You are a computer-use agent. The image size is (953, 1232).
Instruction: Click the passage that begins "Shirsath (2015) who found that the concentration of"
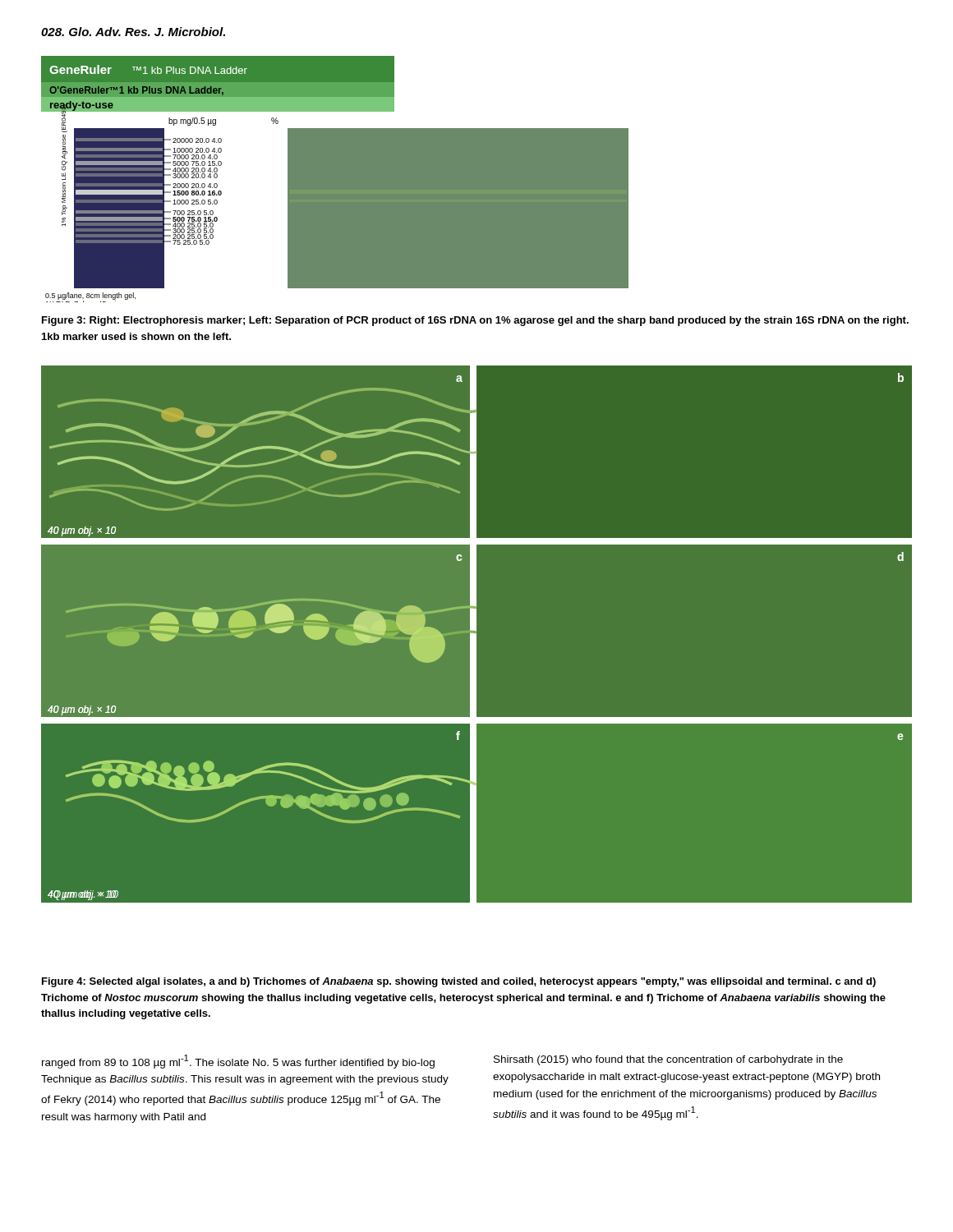coord(687,1086)
